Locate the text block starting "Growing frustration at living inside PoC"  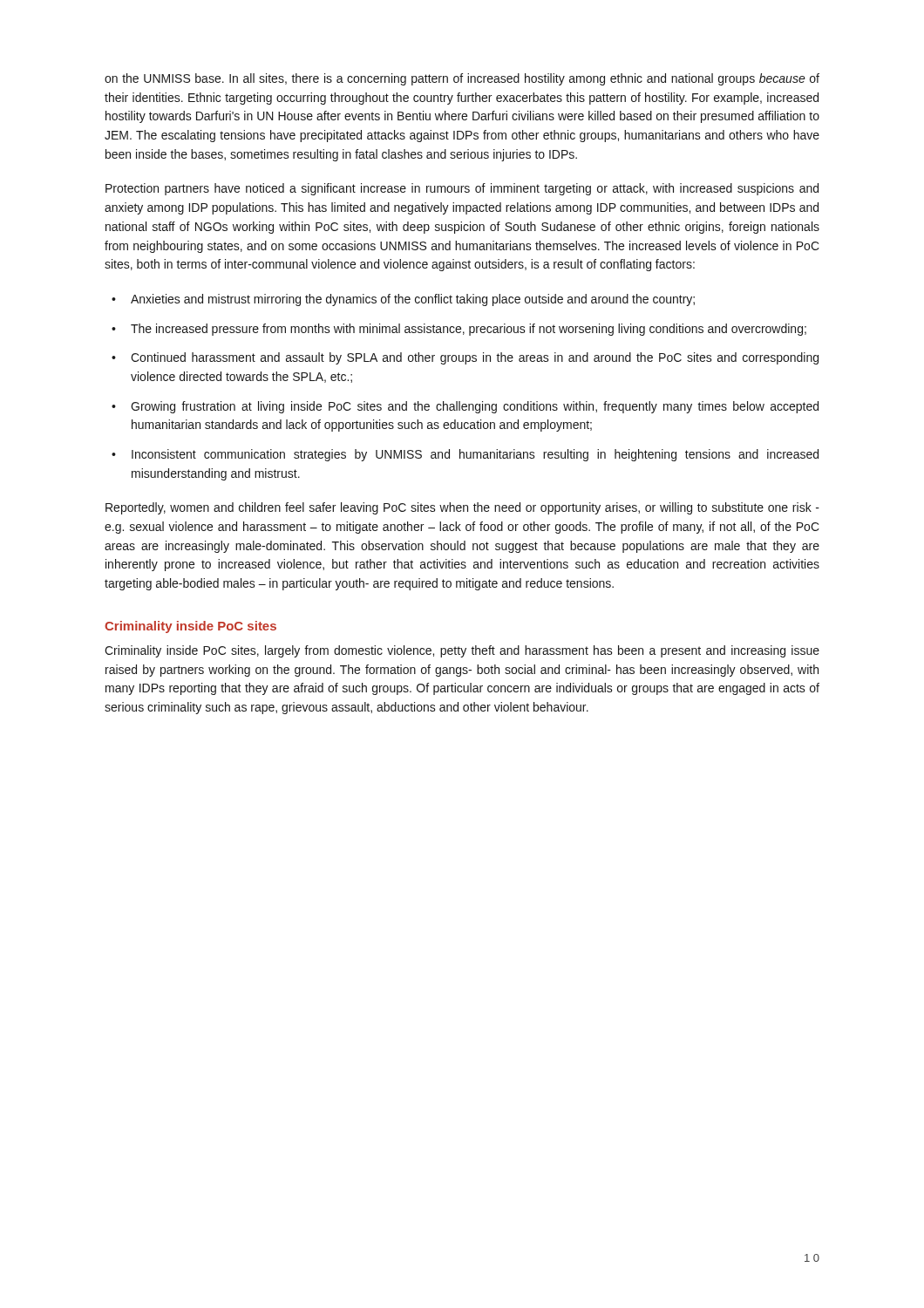coord(475,415)
